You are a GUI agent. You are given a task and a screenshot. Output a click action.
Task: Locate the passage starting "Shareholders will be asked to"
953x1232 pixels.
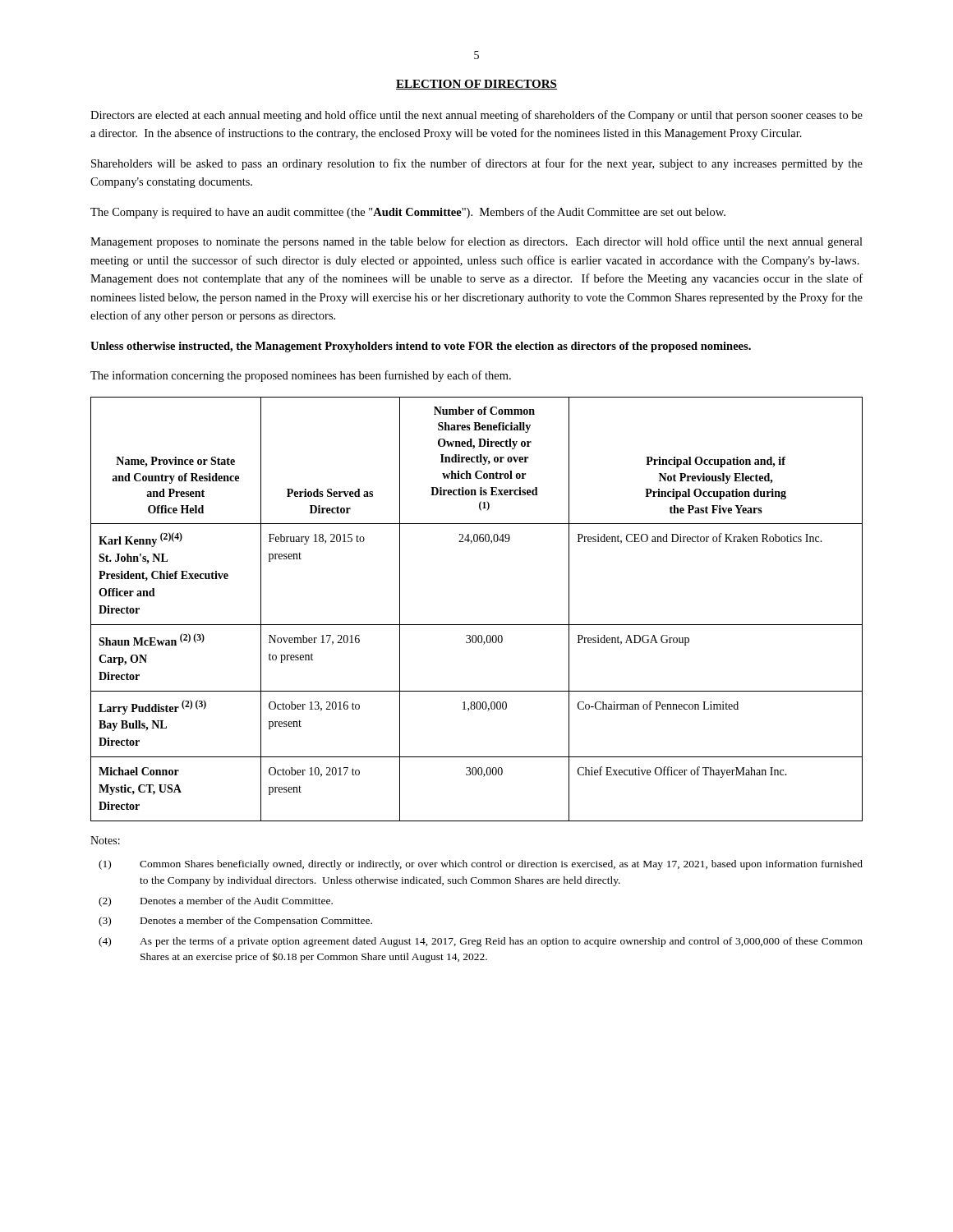coord(476,173)
